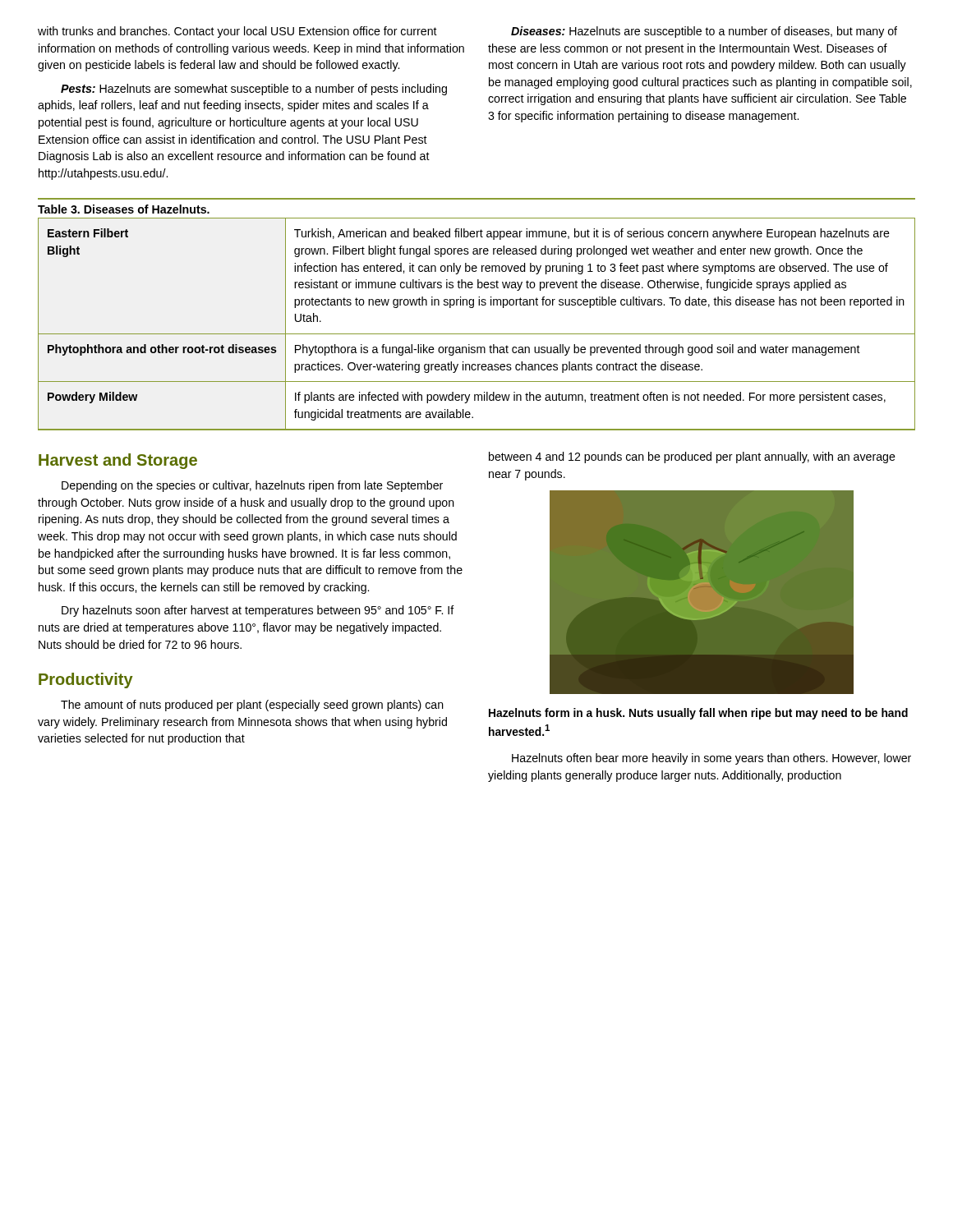Find the table
This screenshot has height=1232, width=953.
click(476, 324)
